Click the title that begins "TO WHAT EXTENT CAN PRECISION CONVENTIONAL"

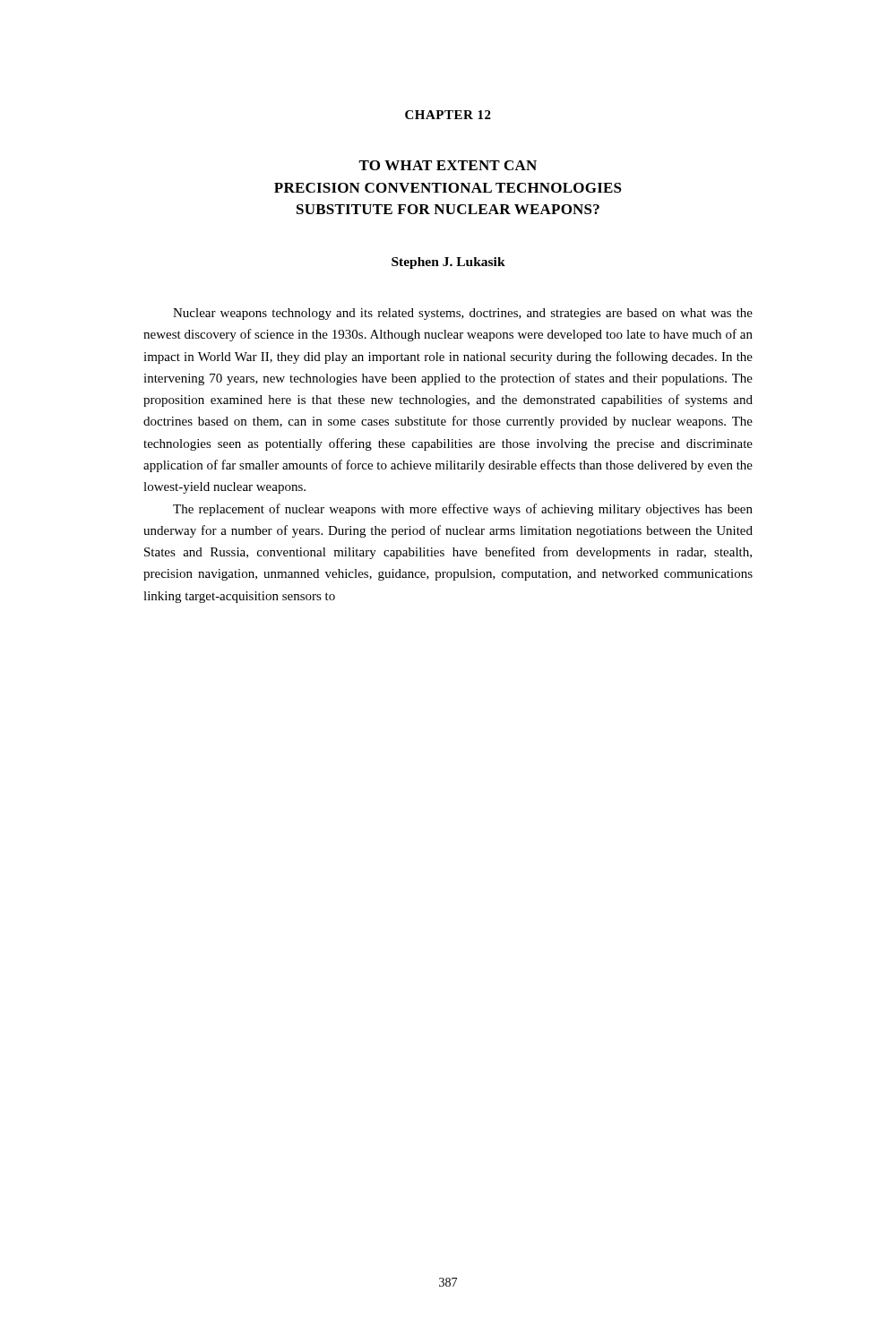(448, 187)
